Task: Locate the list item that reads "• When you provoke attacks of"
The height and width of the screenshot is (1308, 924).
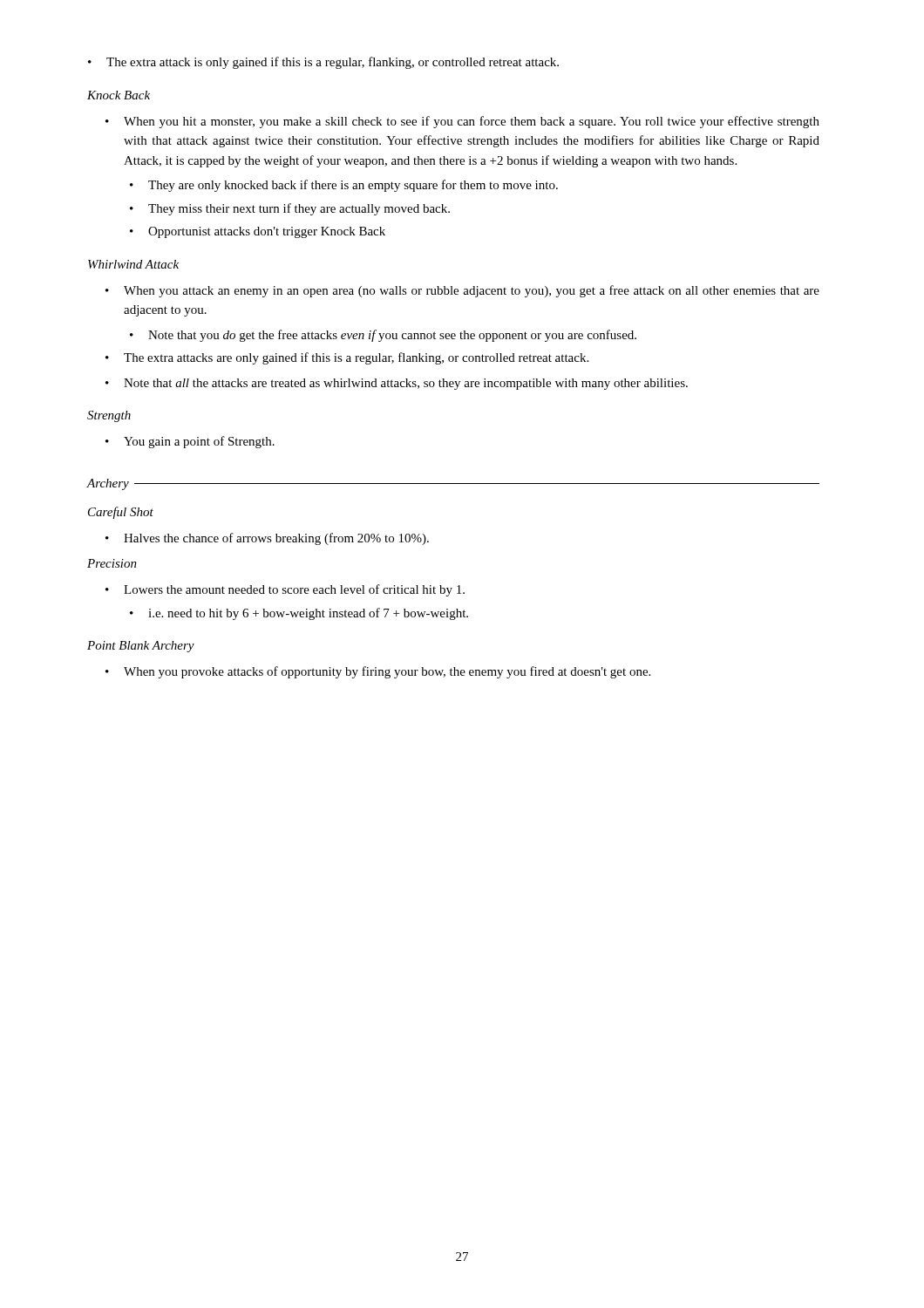Action: (x=462, y=672)
